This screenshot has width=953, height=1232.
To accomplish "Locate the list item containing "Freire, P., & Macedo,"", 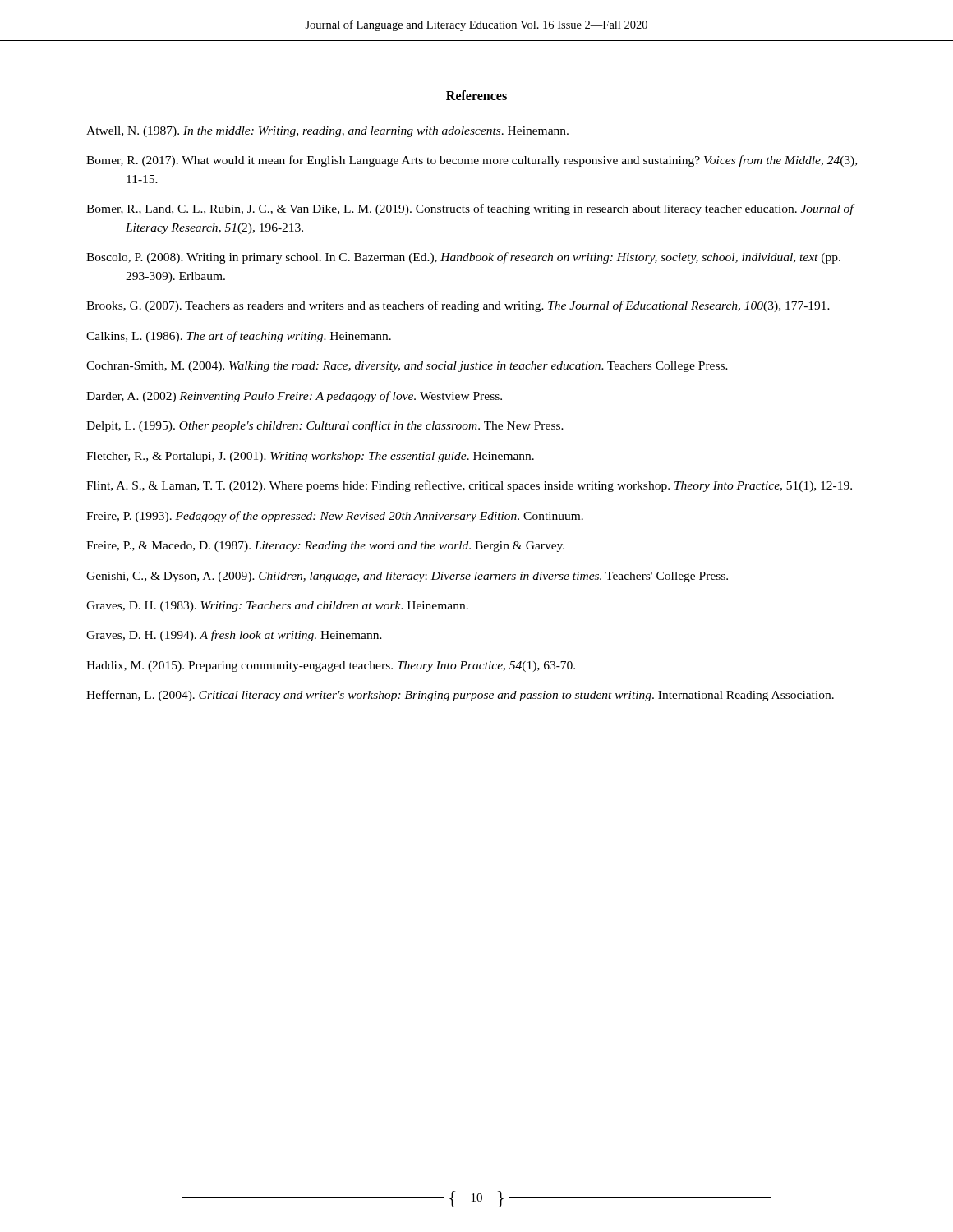I will pyautogui.click(x=476, y=546).
